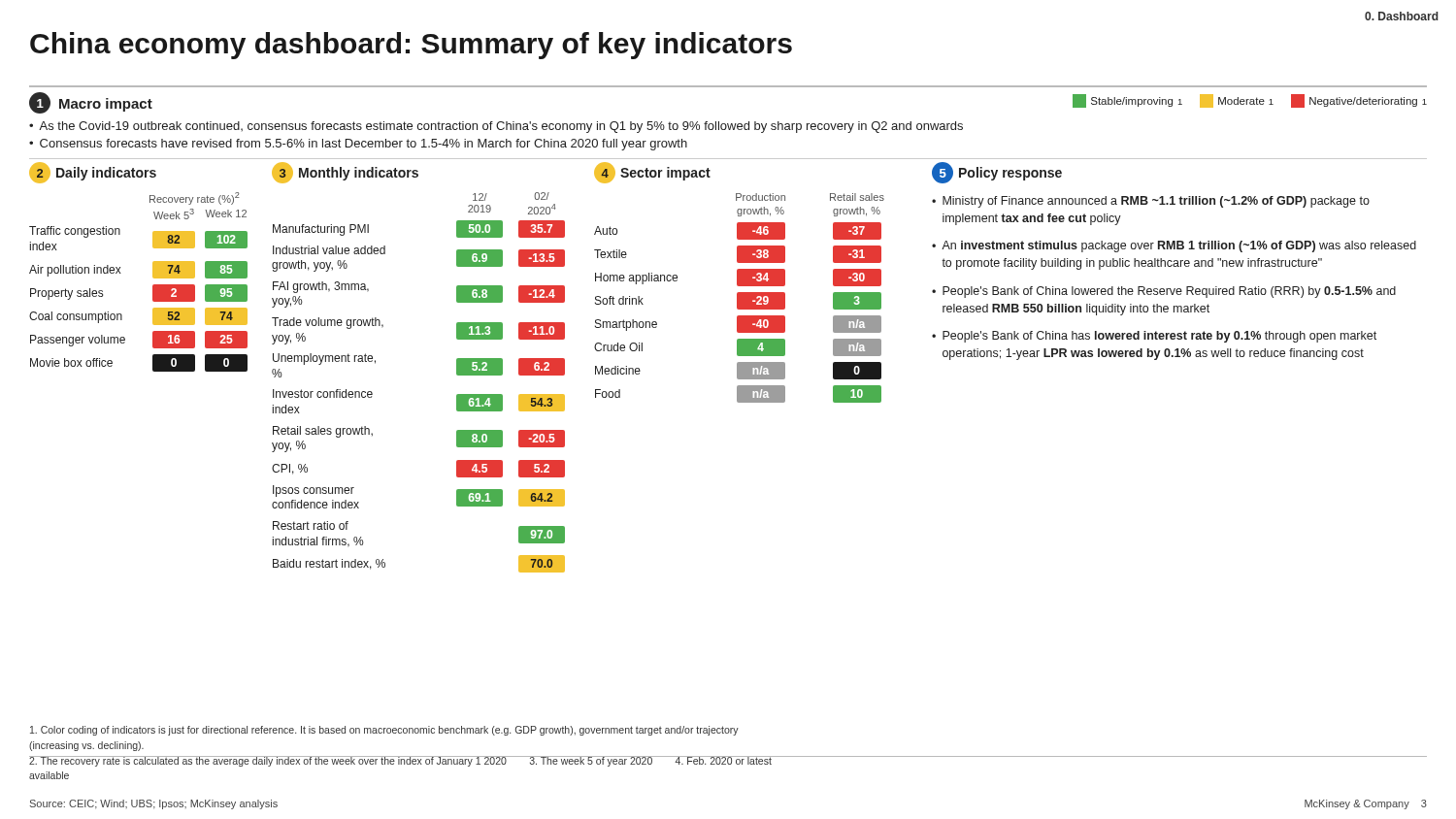Image resolution: width=1456 pixels, height=819 pixels.
Task: Find the section header that reads "5 Policy response"
Action: tap(997, 173)
